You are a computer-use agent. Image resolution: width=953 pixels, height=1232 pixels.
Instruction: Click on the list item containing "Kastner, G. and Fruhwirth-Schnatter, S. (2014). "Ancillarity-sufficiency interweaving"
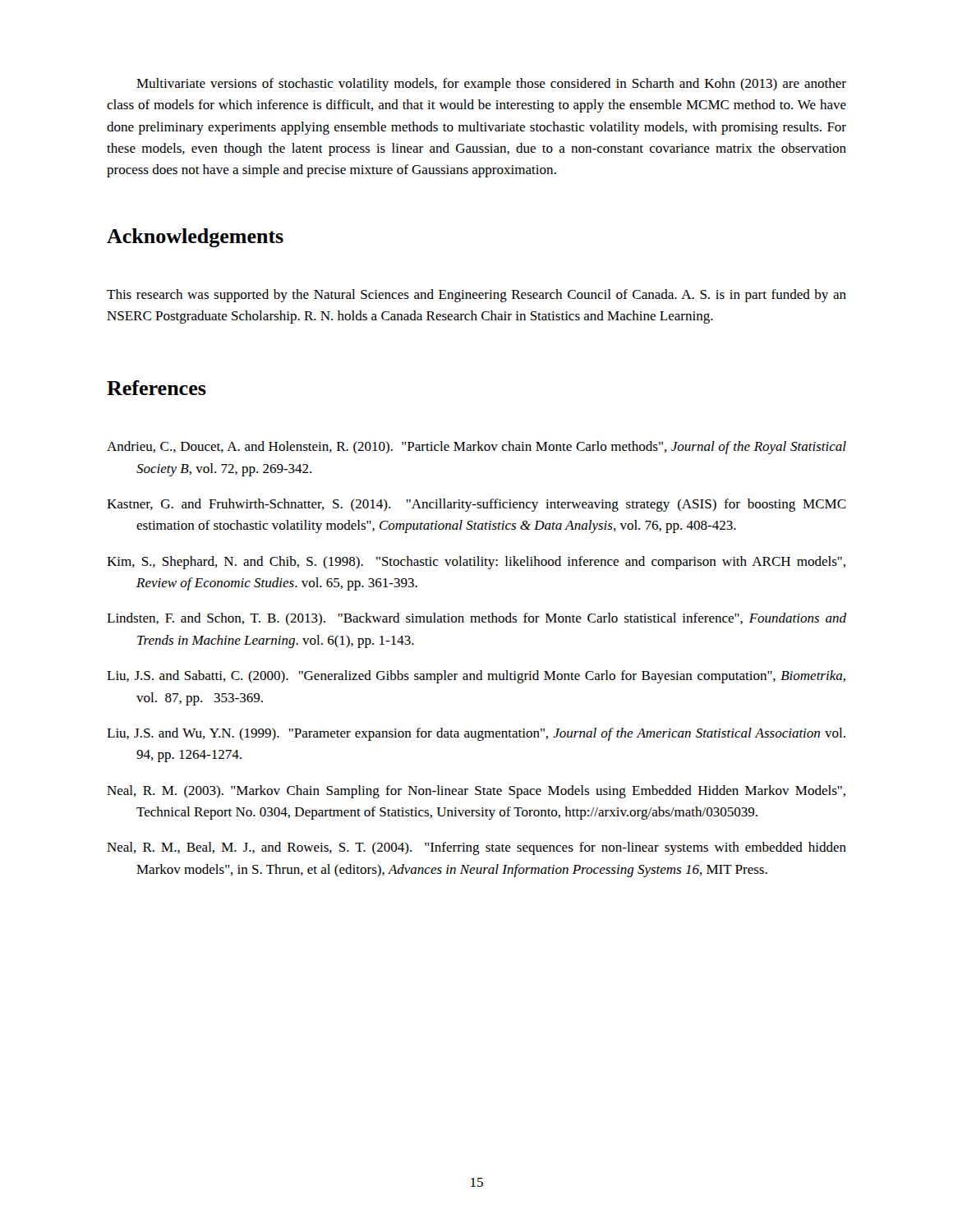(476, 515)
